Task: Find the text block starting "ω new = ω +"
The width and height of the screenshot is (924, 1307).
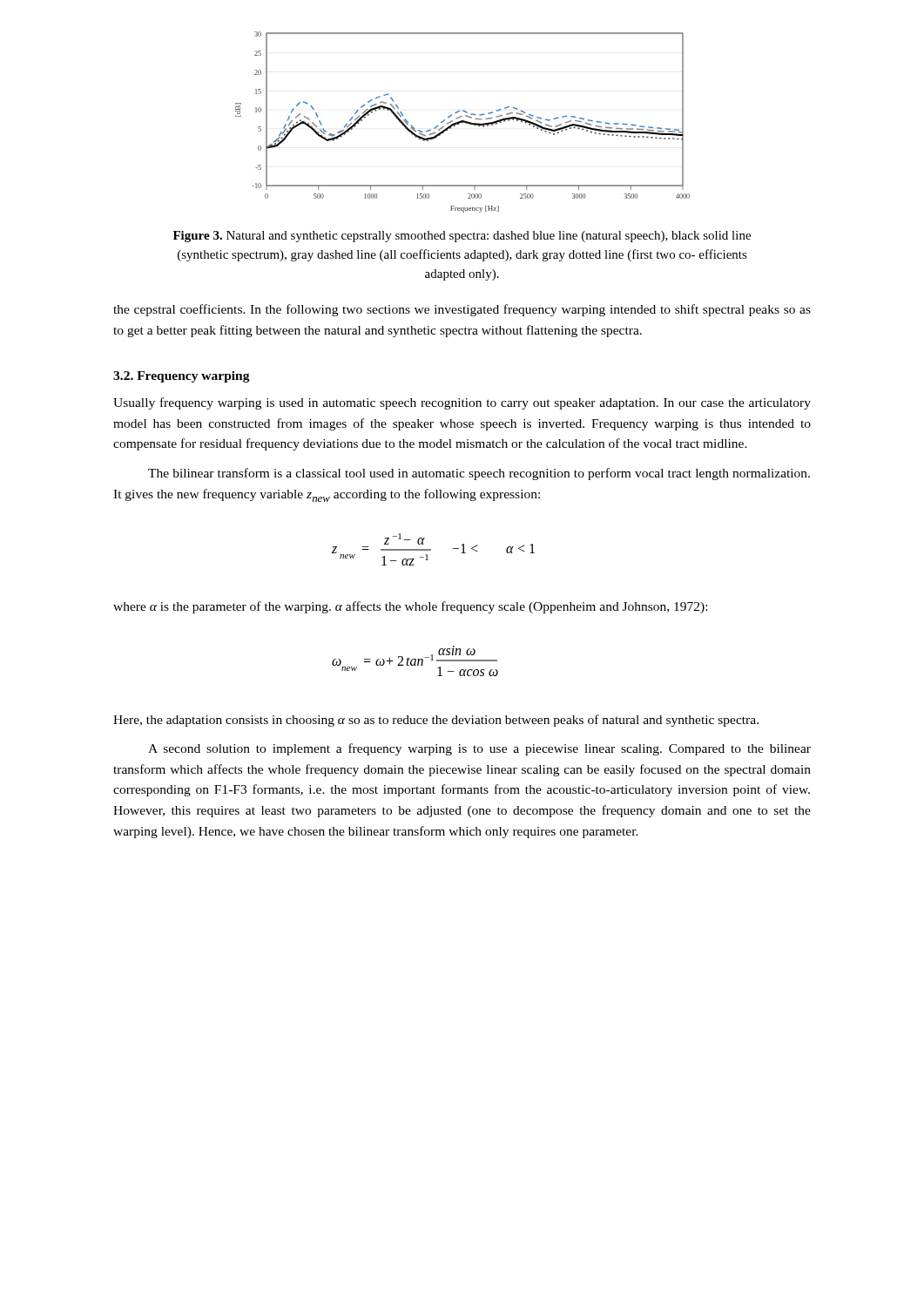Action: (x=462, y=661)
